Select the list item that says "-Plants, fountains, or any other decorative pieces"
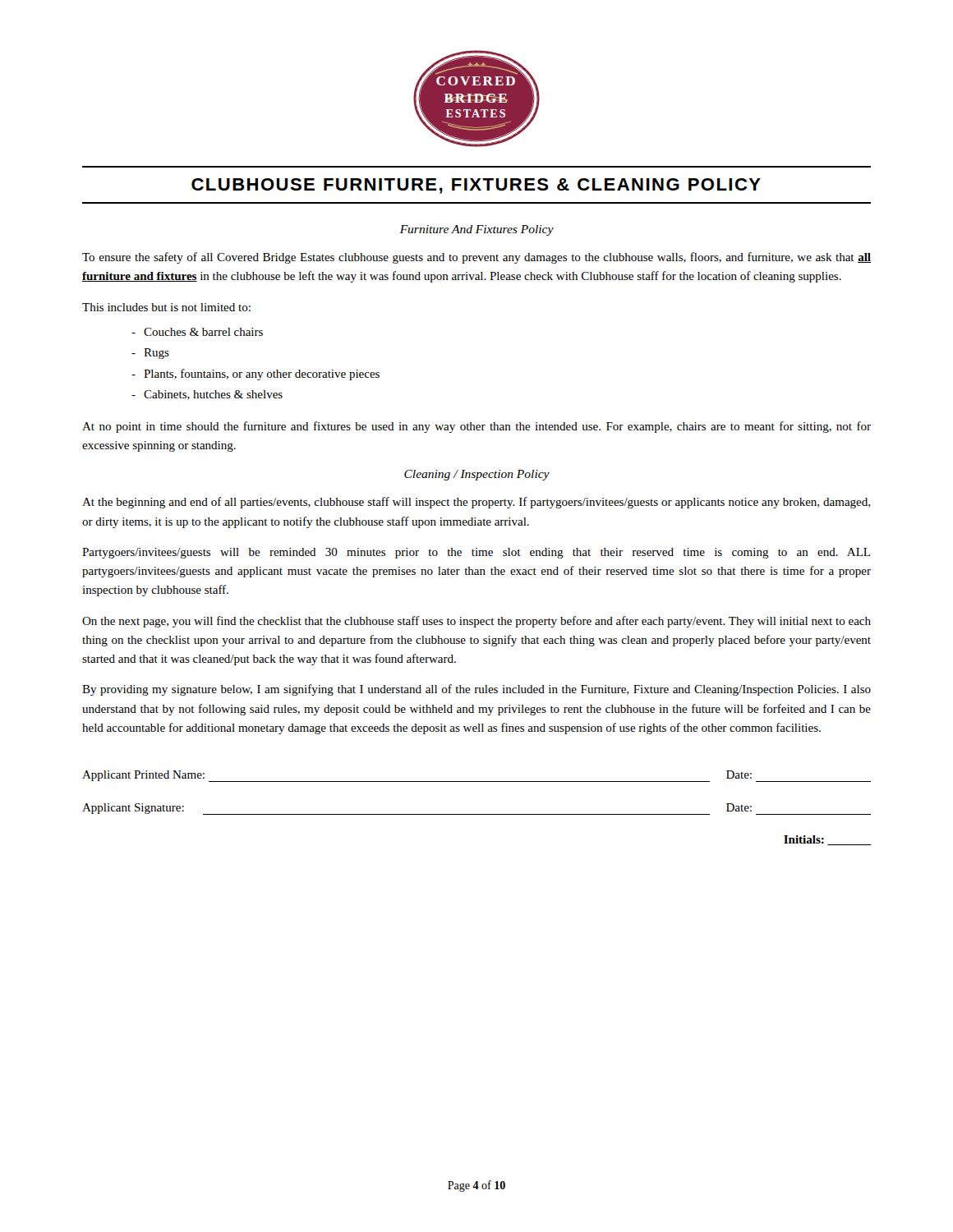Screen dimensions: 1232x953 (256, 374)
